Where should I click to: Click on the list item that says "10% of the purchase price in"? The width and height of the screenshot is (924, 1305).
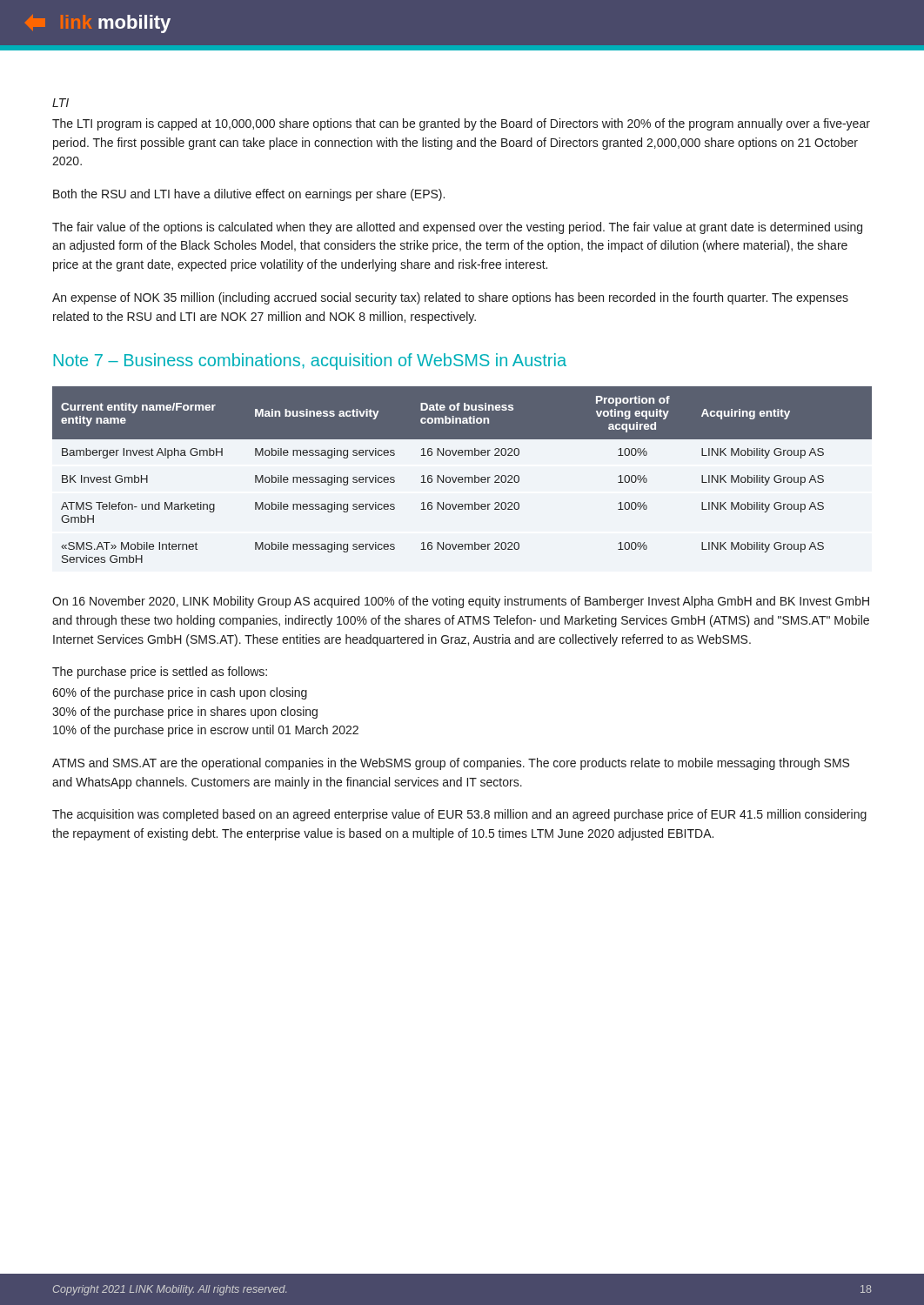click(206, 730)
